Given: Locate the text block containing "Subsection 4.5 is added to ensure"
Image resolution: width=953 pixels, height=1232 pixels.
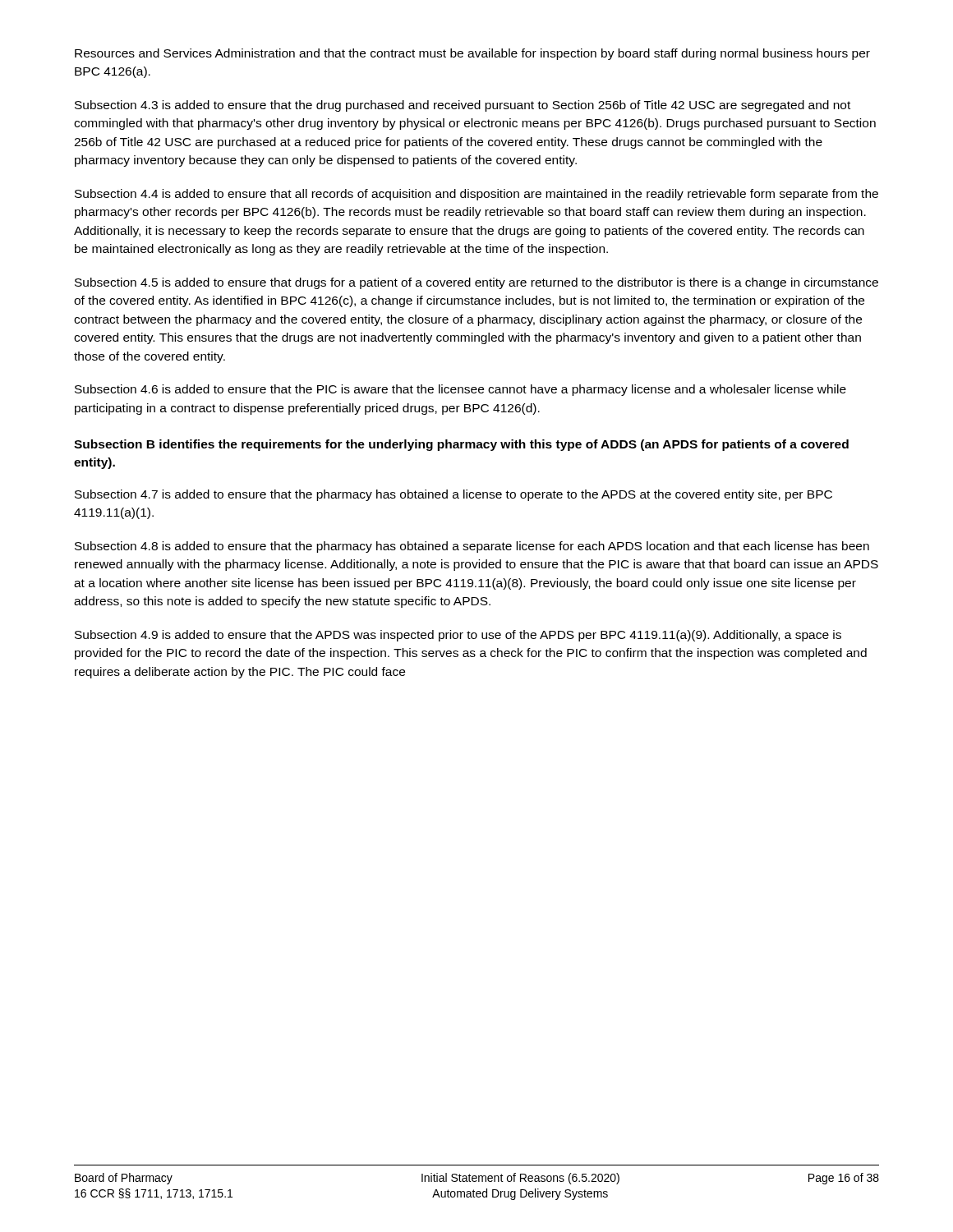Looking at the screenshot, I should (476, 319).
